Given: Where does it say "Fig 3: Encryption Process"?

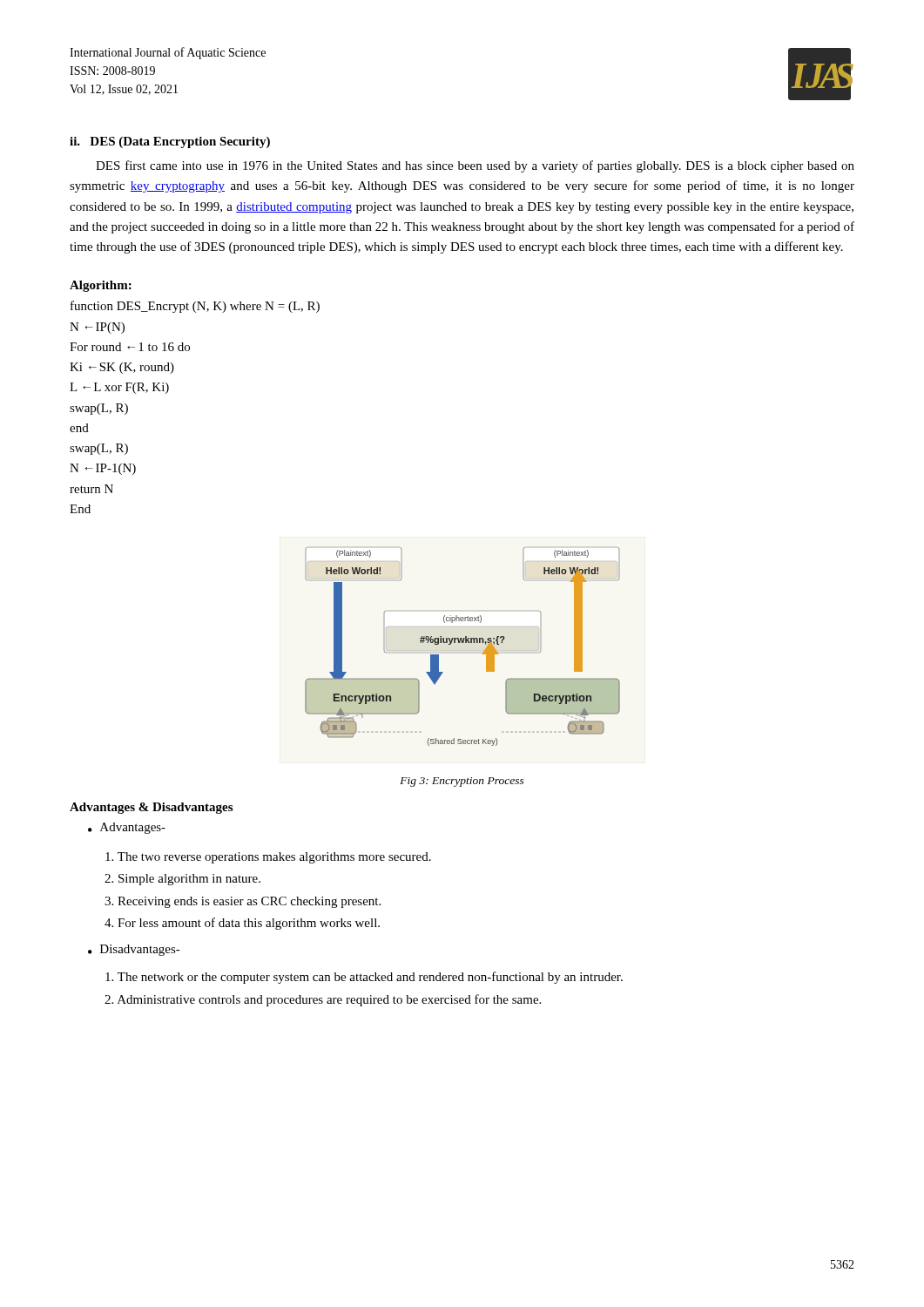Looking at the screenshot, I should 462,780.
